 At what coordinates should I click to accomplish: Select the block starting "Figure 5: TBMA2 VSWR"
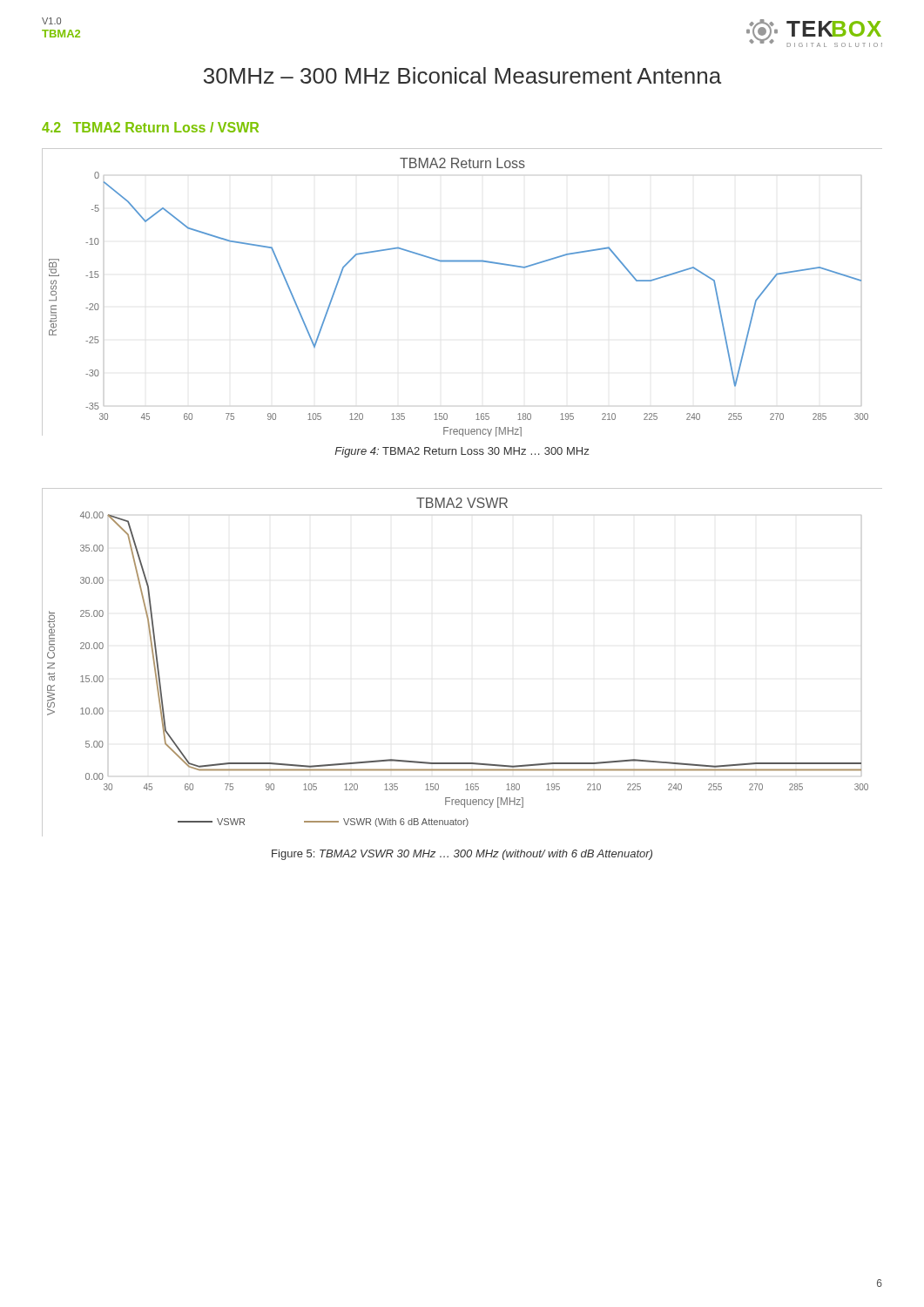click(x=462, y=853)
